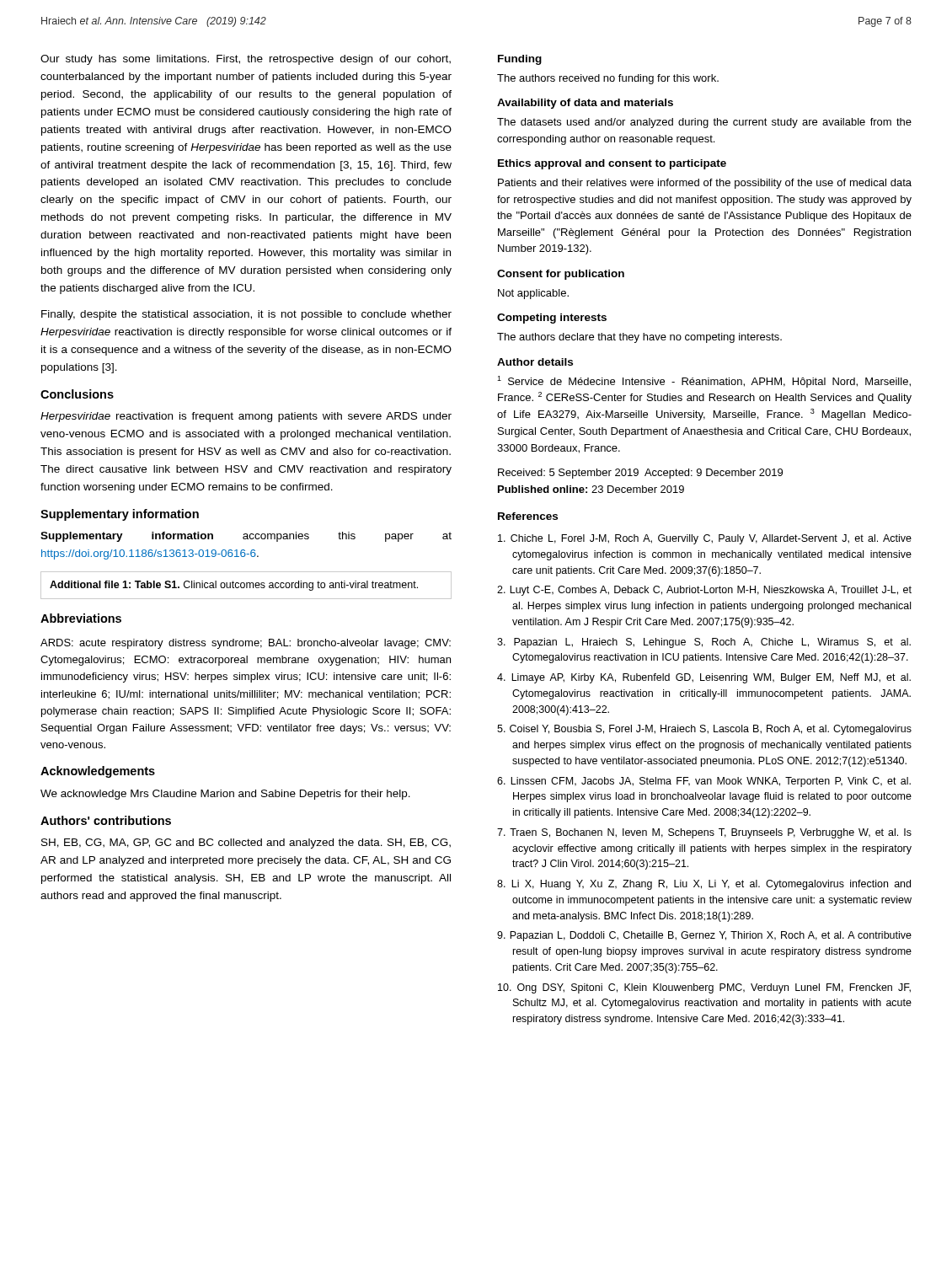This screenshot has height=1264, width=952.
Task: Locate the text block that says "The datasets used and/or analyzed"
Action: [704, 130]
